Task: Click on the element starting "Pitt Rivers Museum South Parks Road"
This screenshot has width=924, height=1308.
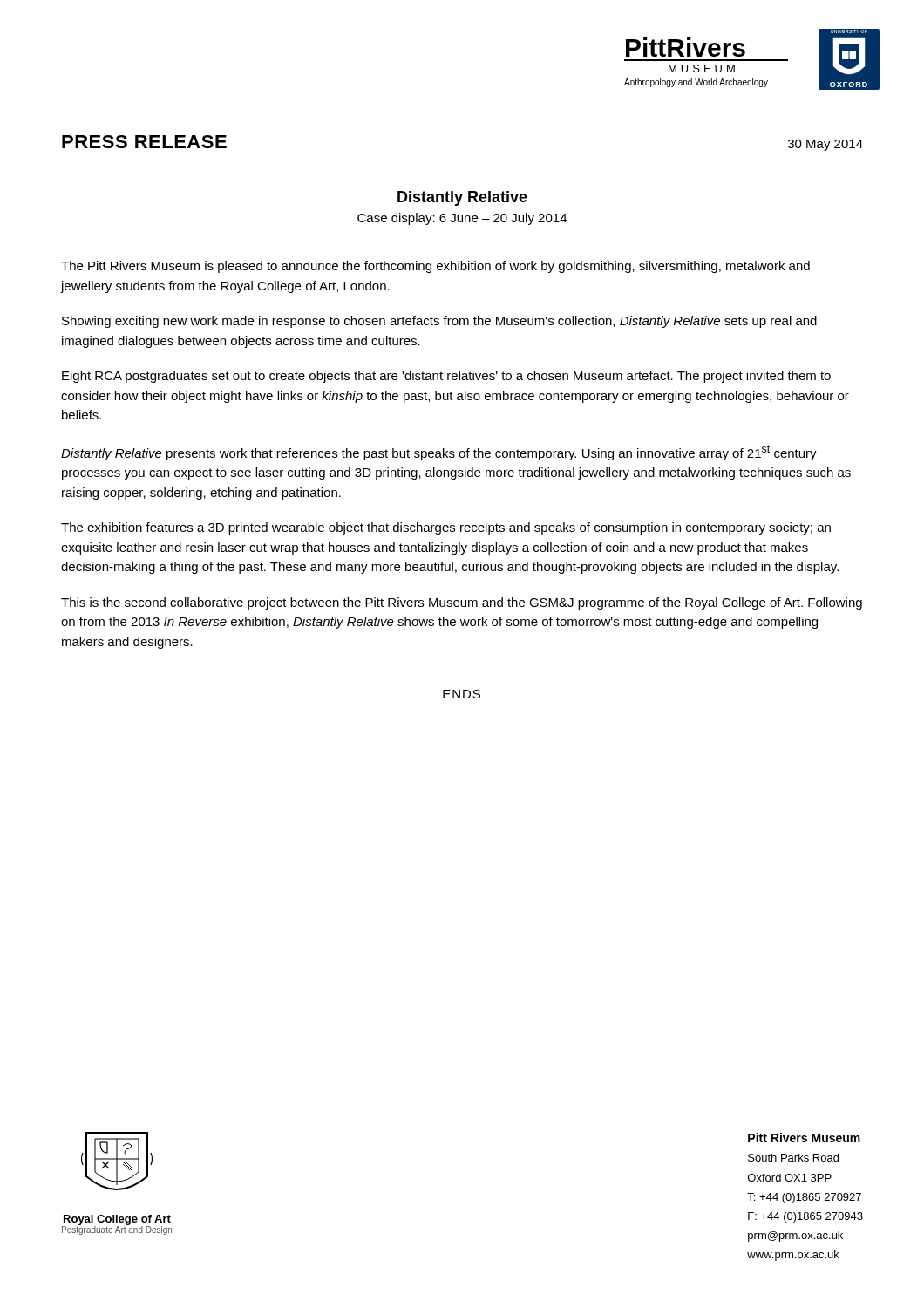Action: click(x=805, y=1194)
